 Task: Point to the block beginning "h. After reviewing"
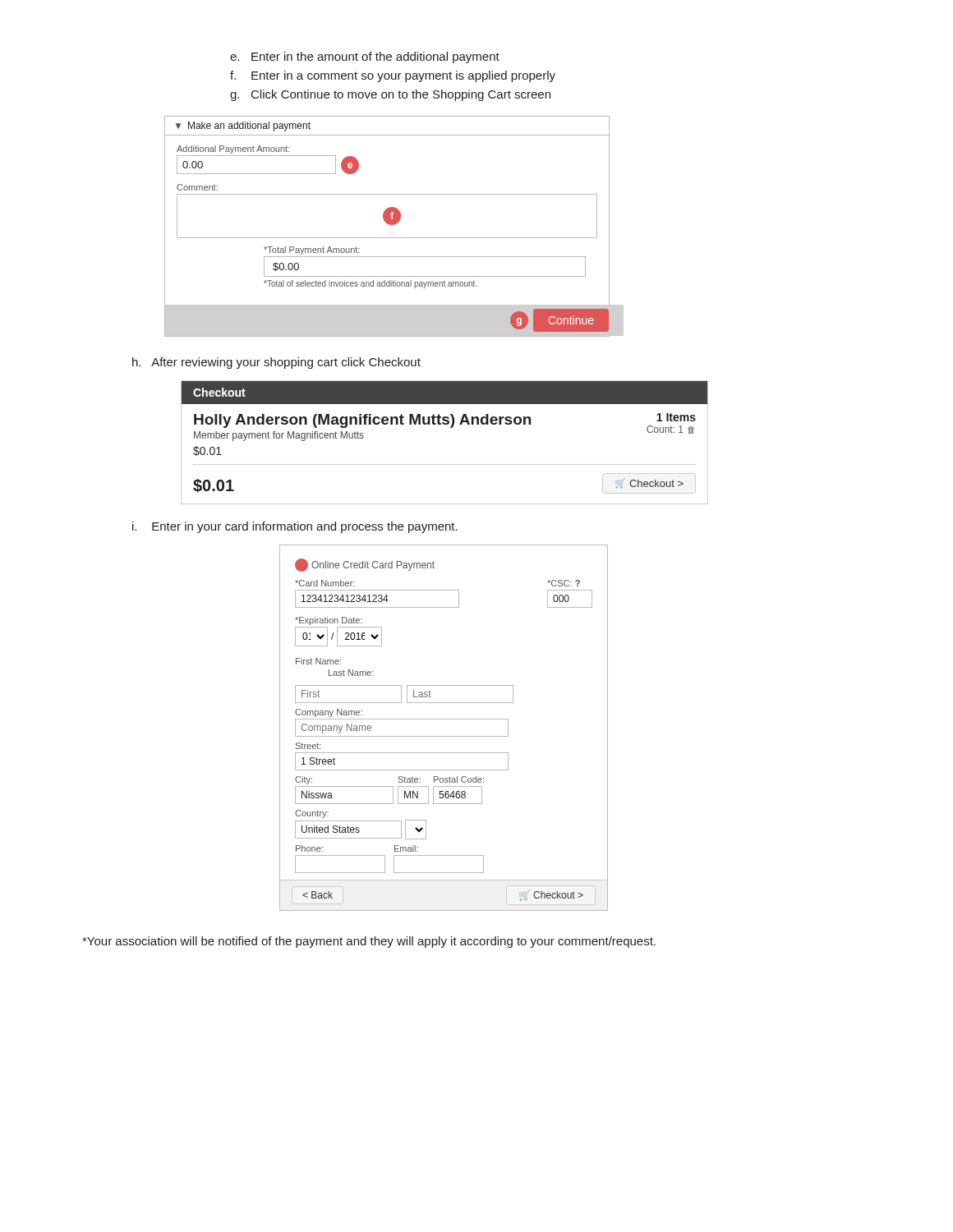coord(276,362)
